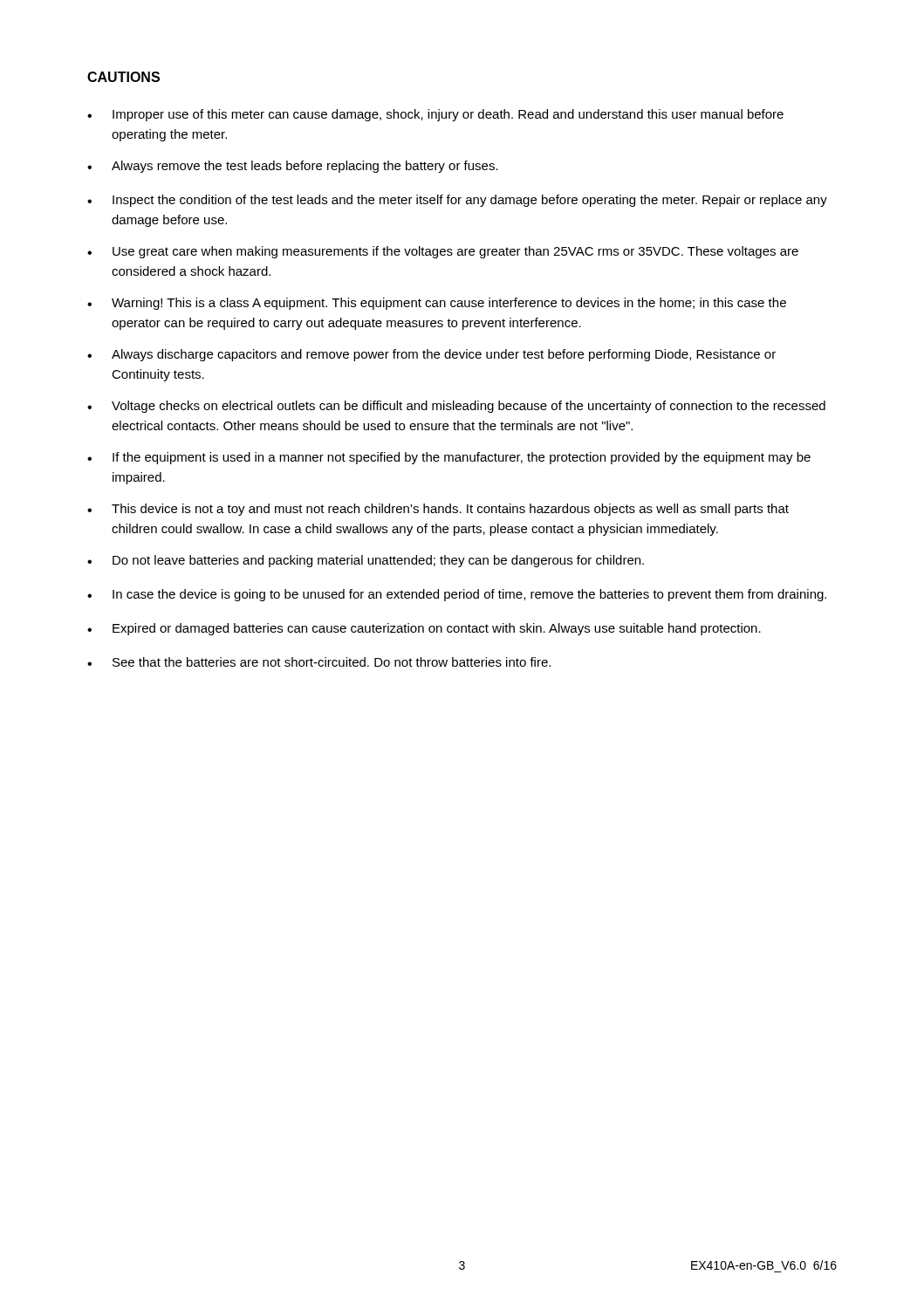
Task: Find the block on this page that starts "• See that the"
Action: (462, 664)
